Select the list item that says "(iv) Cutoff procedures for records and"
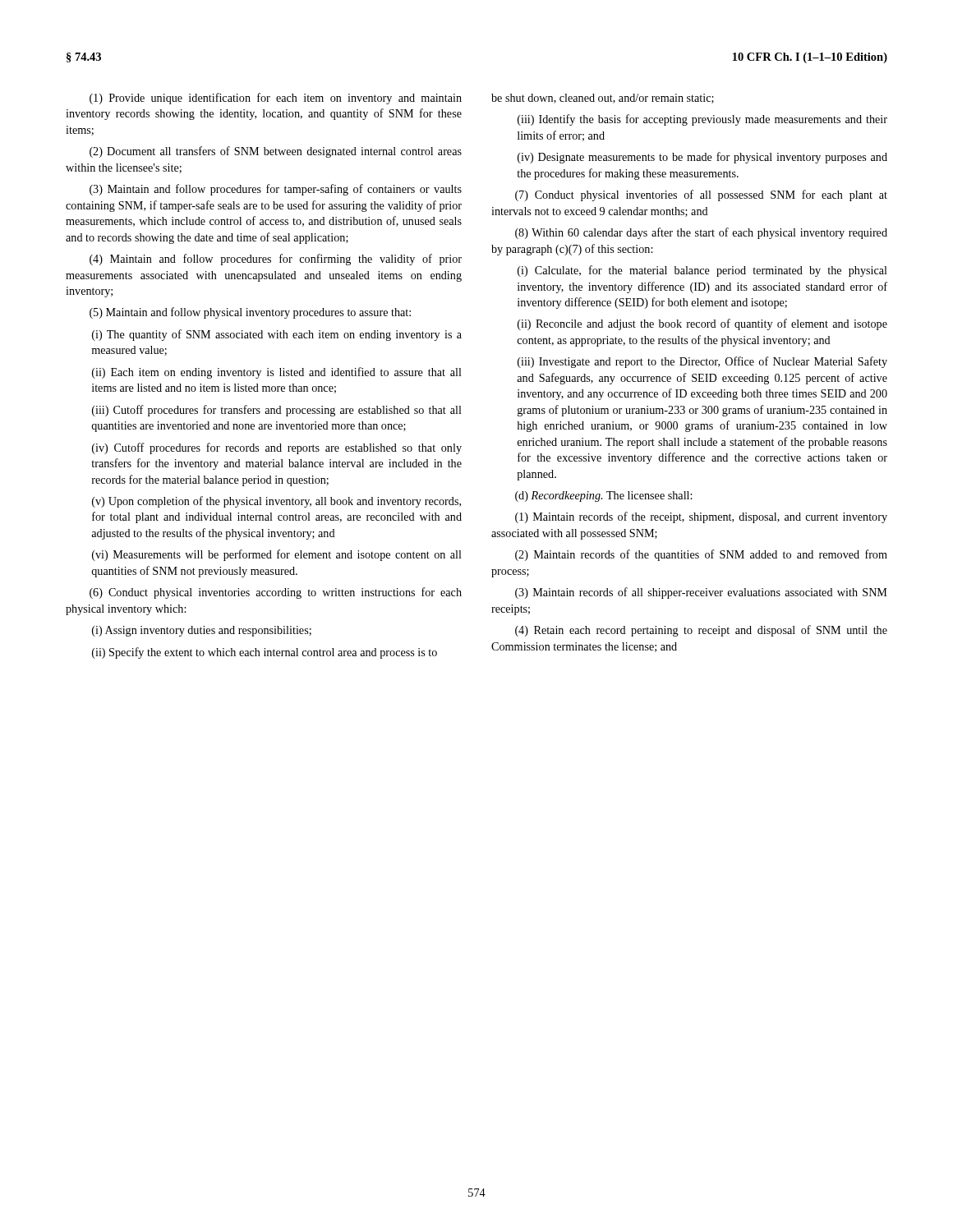 (x=264, y=464)
